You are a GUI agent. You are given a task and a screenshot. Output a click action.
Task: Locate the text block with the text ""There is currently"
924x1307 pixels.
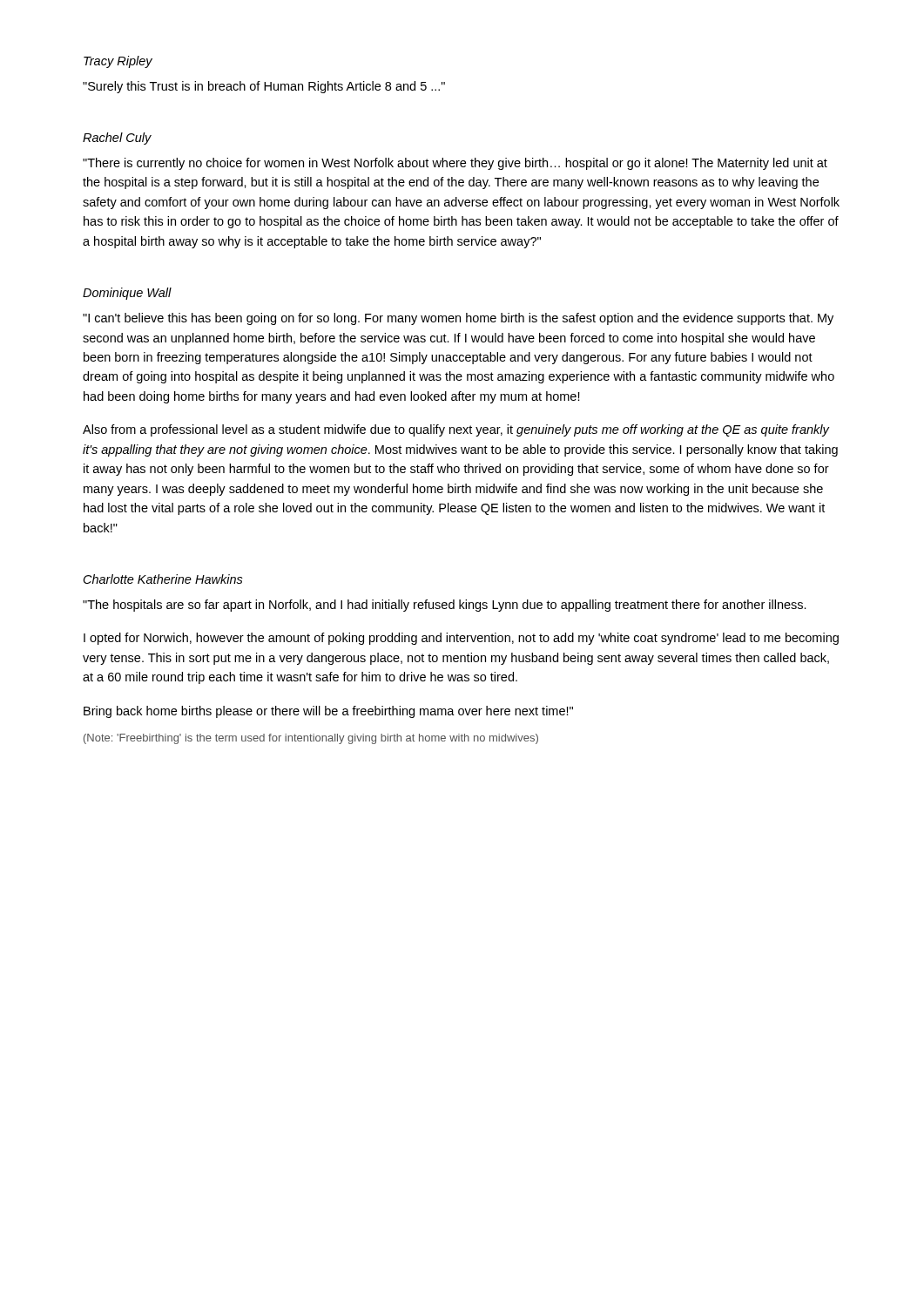461,202
